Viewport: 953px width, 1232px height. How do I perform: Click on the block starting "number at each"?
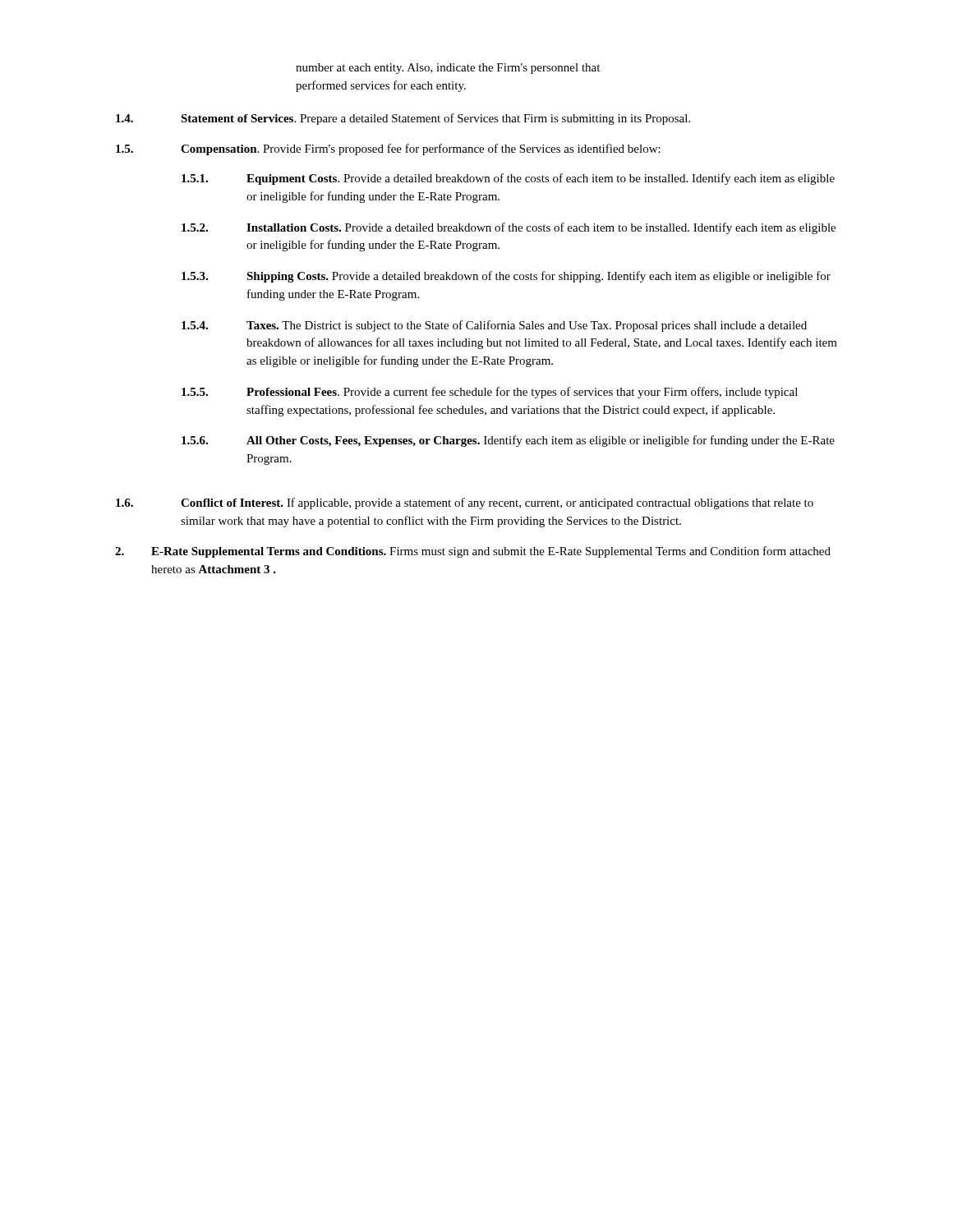[x=448, y=76]
